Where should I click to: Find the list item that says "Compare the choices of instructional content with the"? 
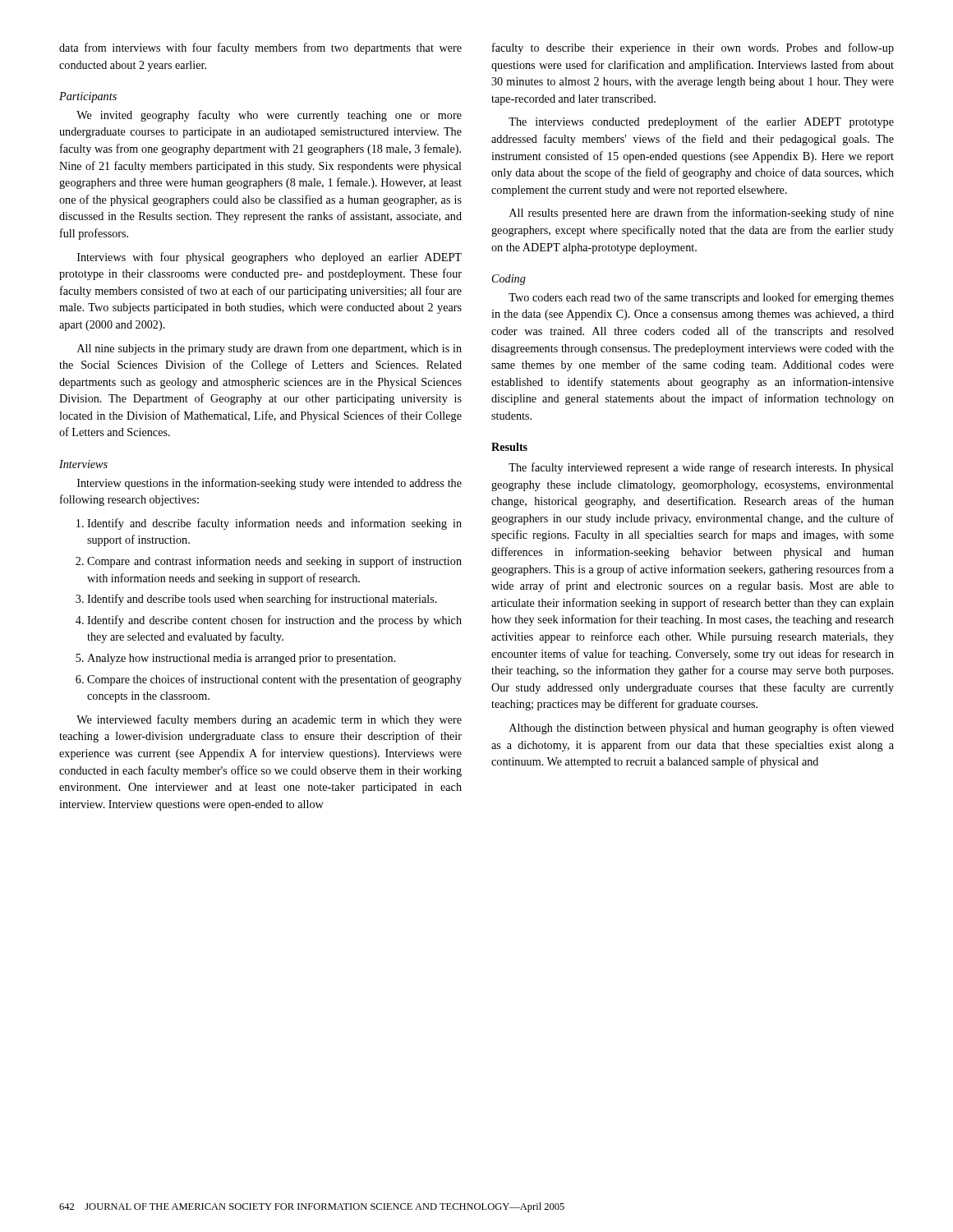click(274, 688)
